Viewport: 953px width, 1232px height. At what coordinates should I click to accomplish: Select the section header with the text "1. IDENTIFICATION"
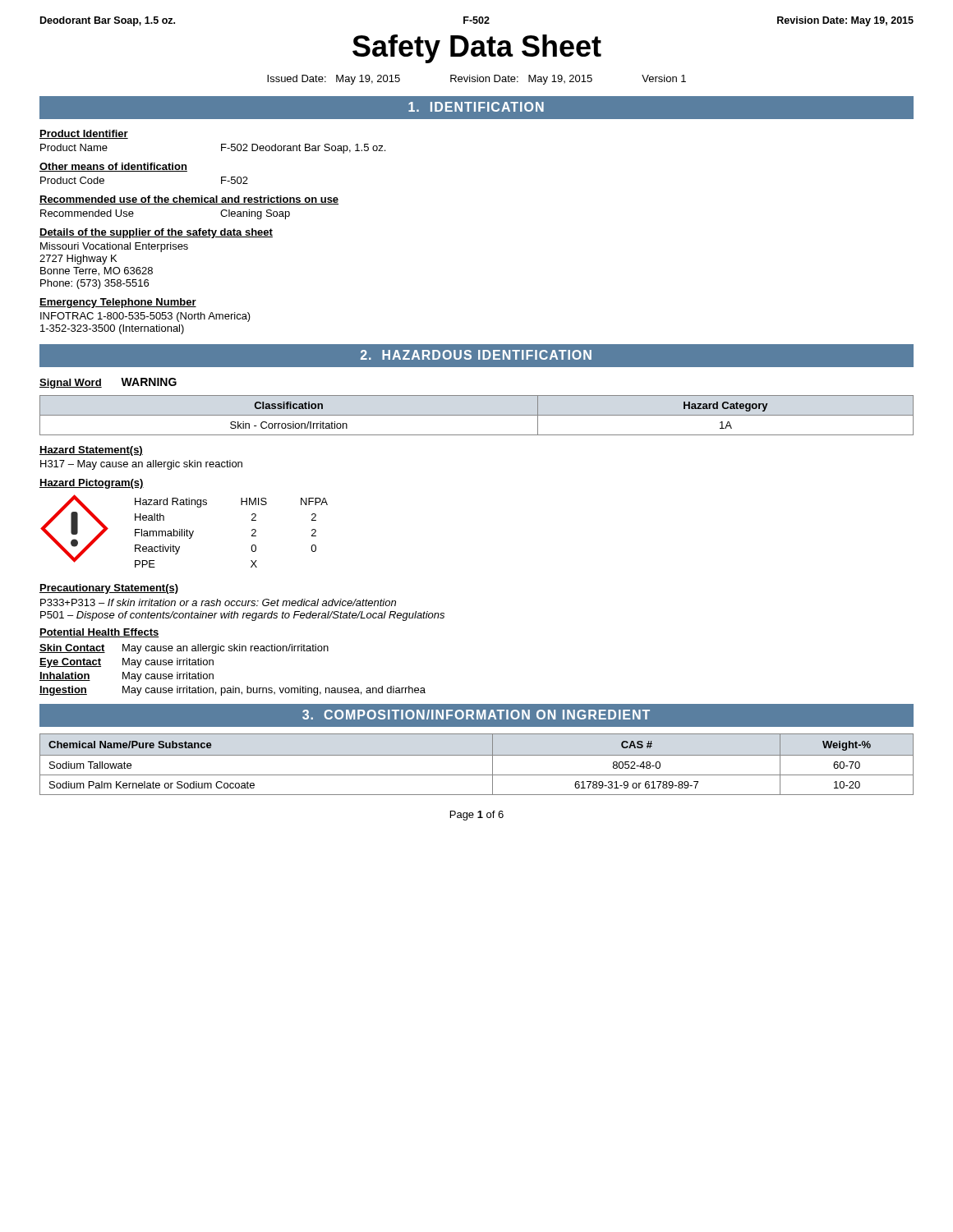[476, 107]
